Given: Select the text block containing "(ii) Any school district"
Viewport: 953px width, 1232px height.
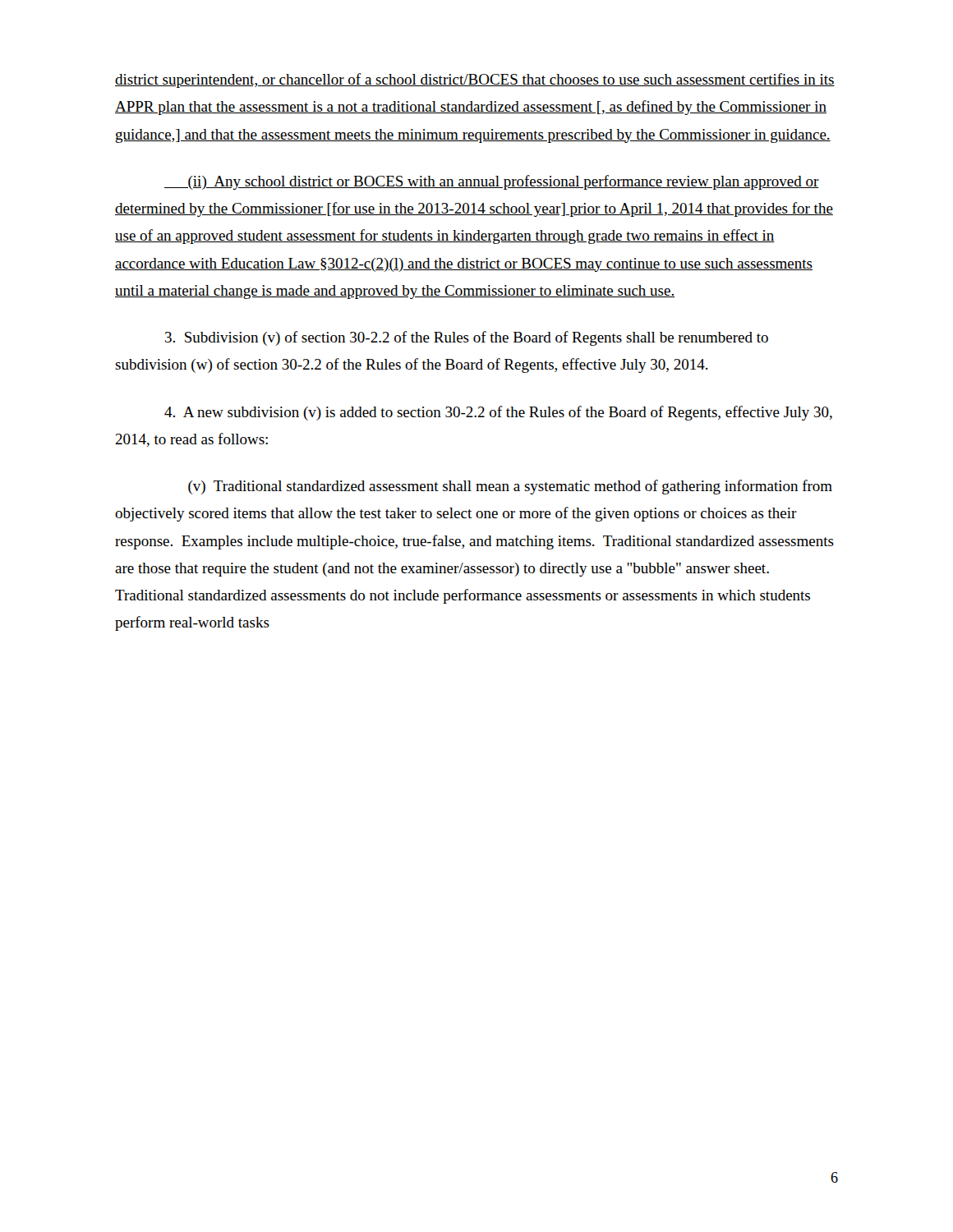Looking at the screenshot, I should pos(476,236).
